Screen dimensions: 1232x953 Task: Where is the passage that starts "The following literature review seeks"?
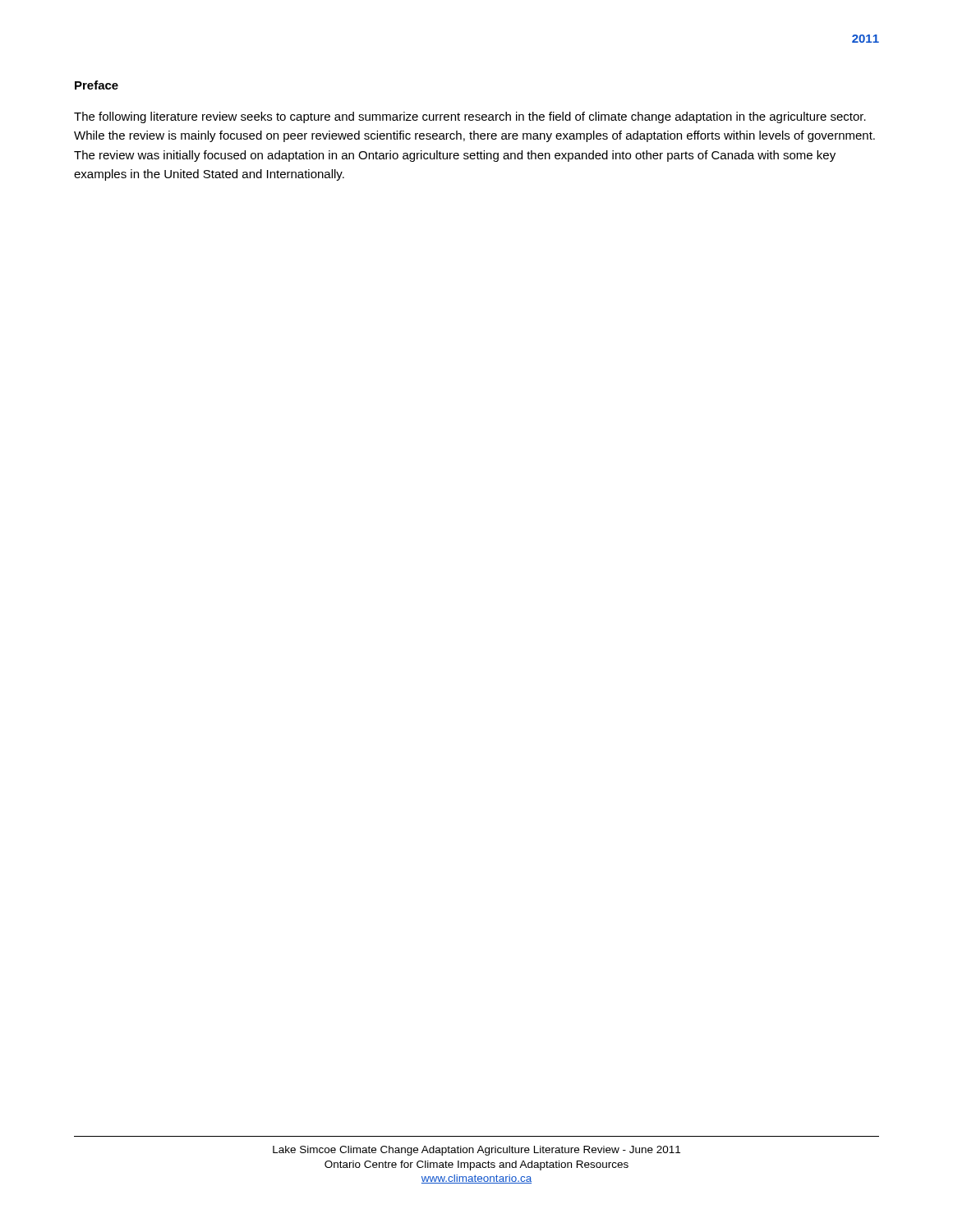click(475, 145)
